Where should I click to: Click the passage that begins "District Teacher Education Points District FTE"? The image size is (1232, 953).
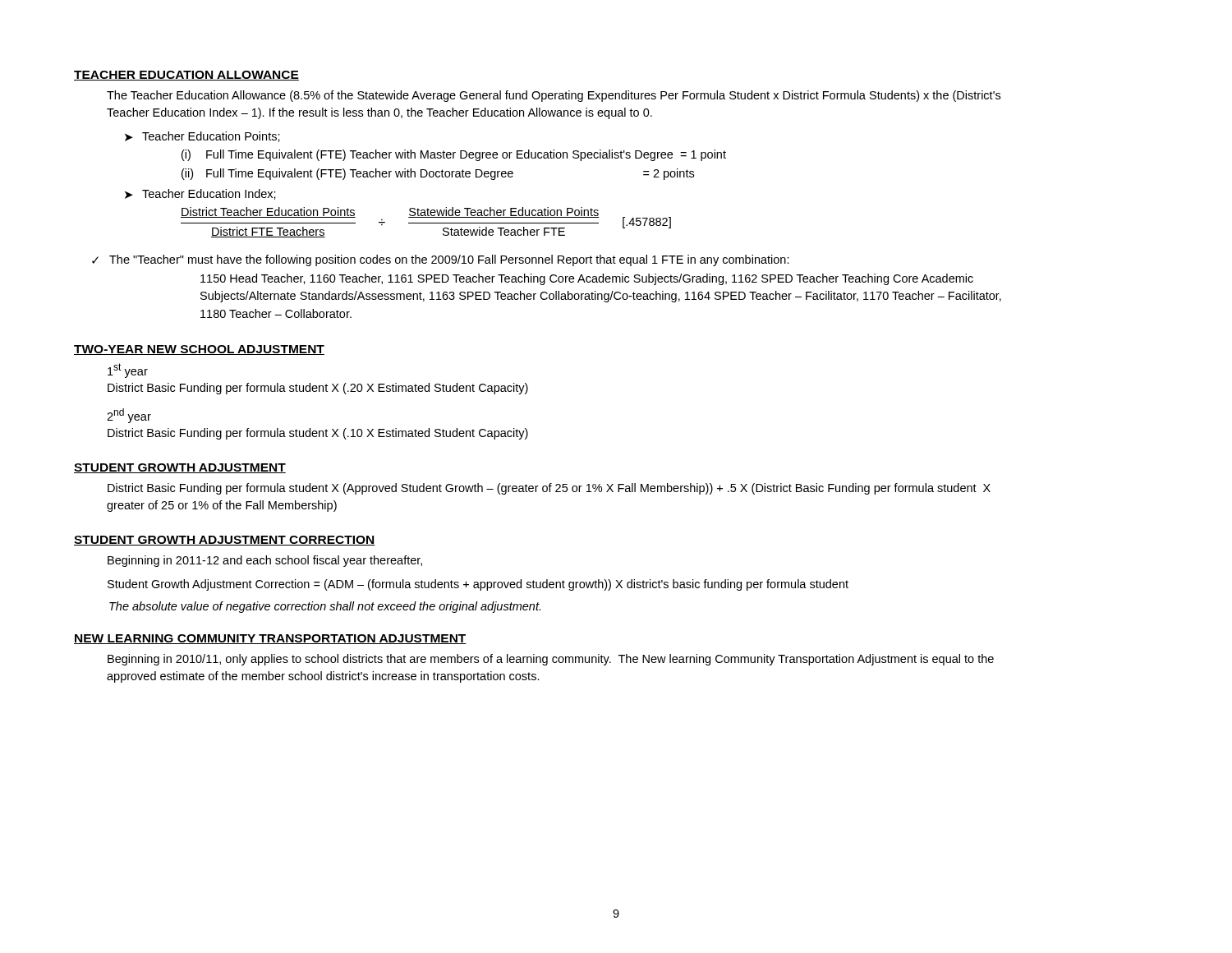pos(669,222)
